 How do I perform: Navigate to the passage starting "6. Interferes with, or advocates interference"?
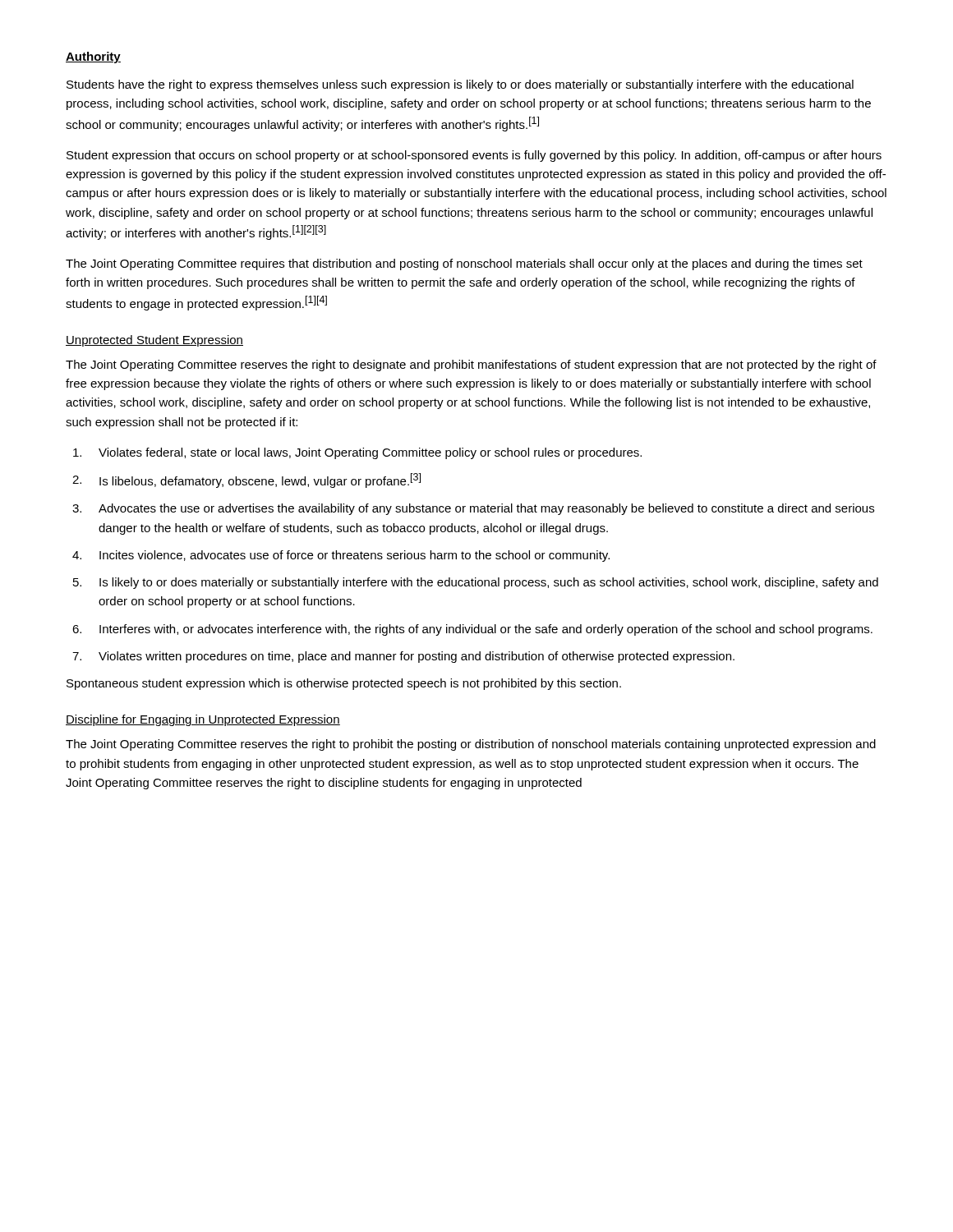tap(476, 628)
